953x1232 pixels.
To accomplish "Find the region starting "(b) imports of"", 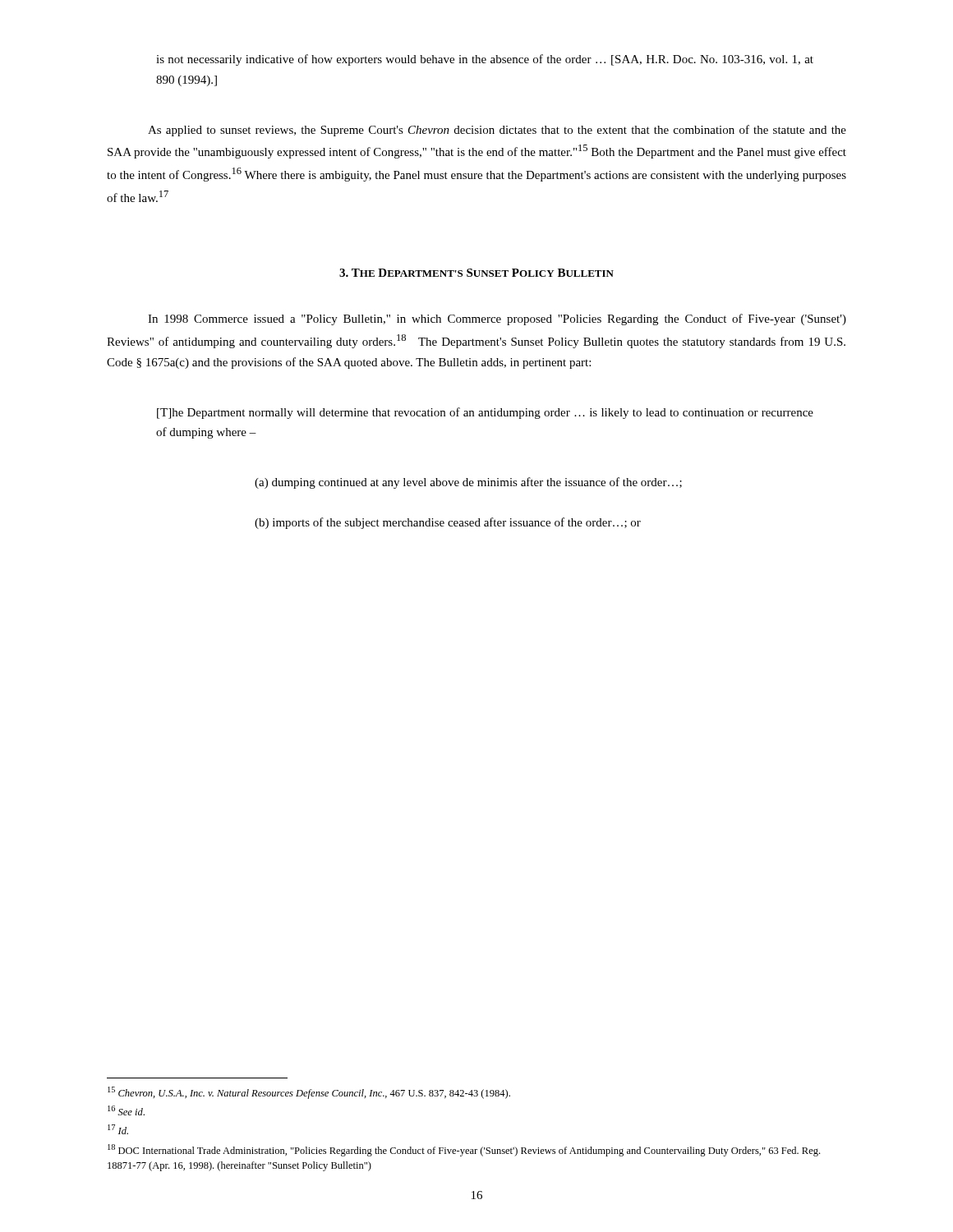I will (534, 522).
